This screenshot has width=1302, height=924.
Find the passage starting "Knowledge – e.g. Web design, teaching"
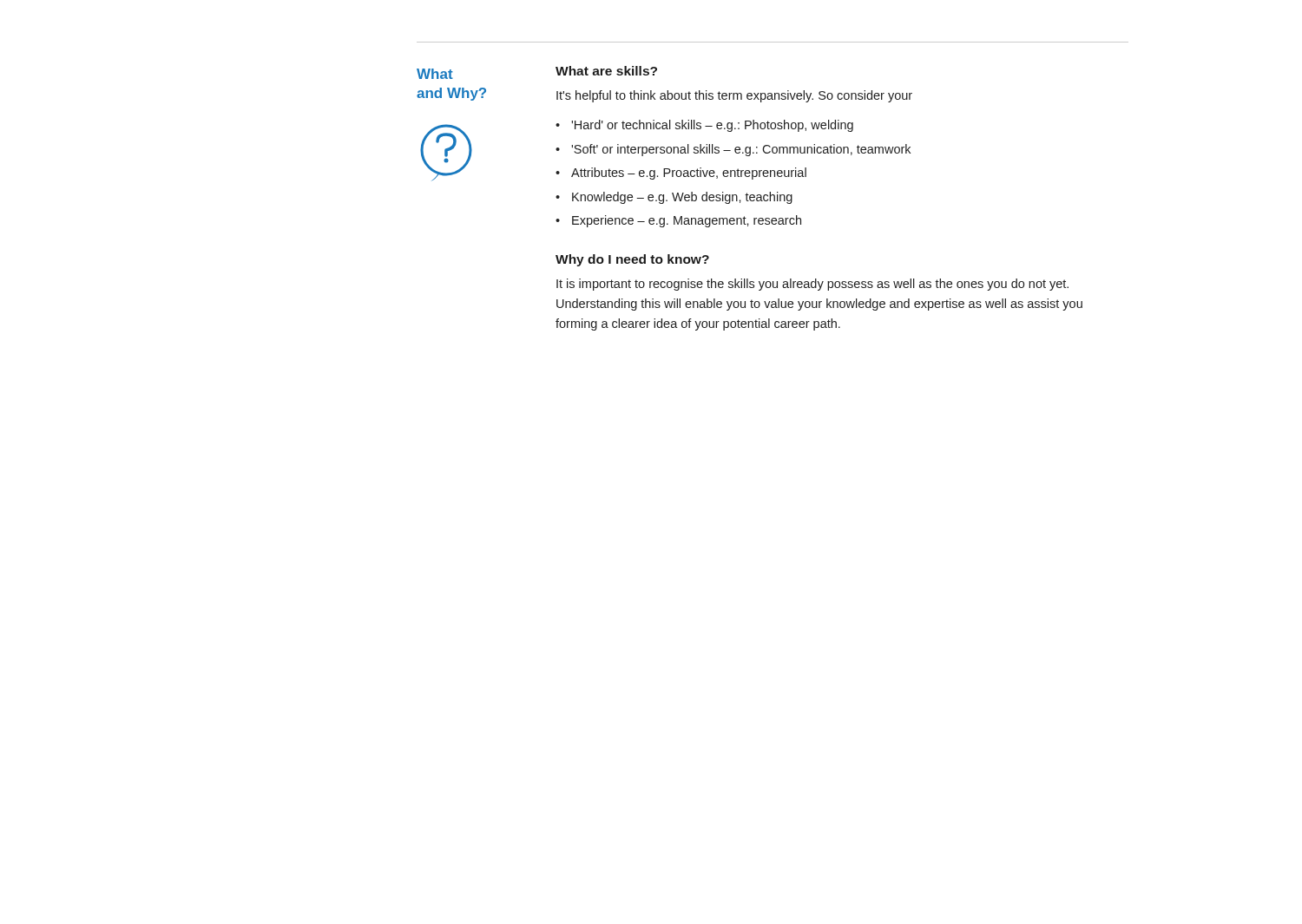(682, 197)
